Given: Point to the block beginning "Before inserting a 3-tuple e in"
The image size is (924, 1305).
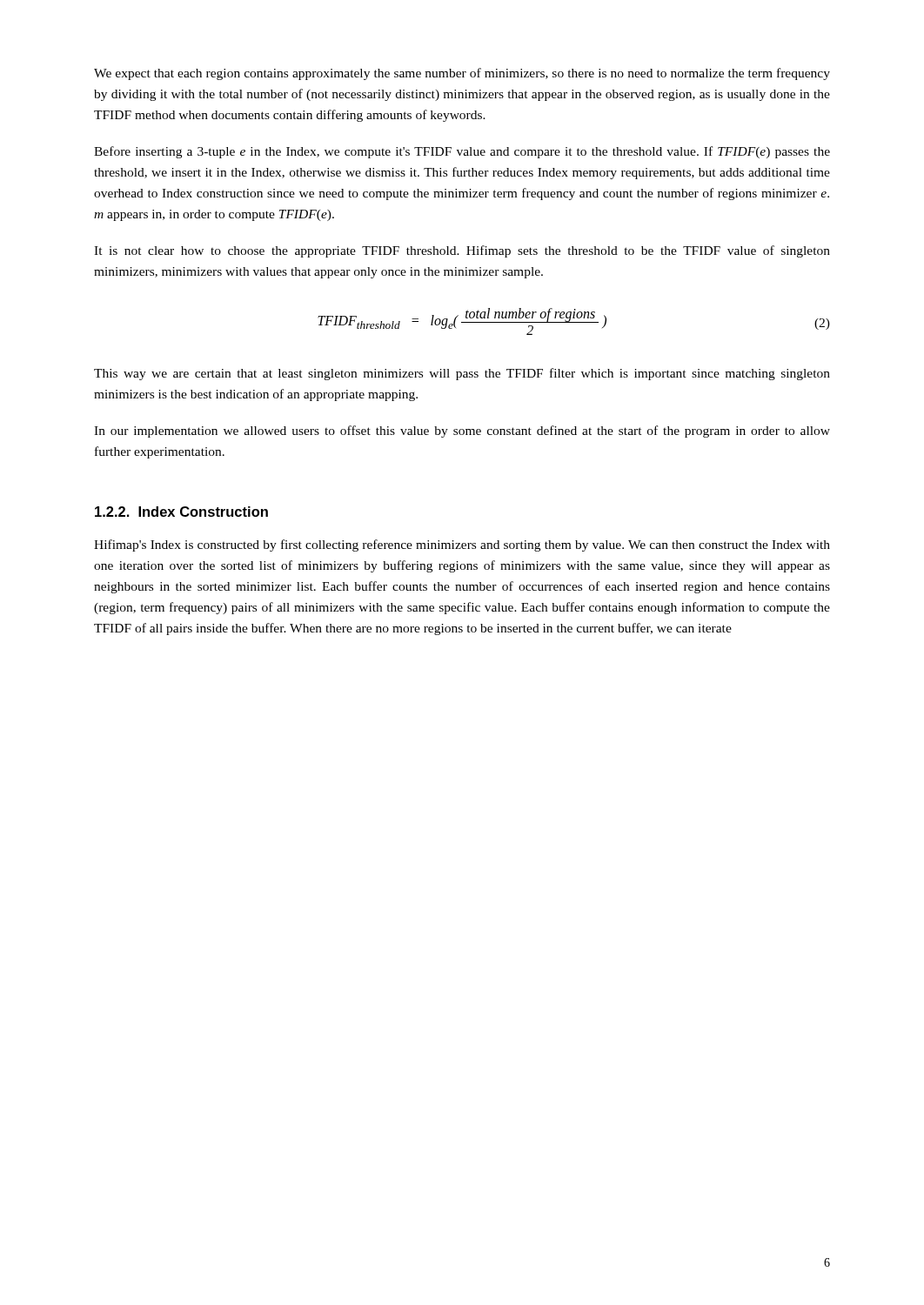Looking at the screenshot, I should [x=462, y=182].
